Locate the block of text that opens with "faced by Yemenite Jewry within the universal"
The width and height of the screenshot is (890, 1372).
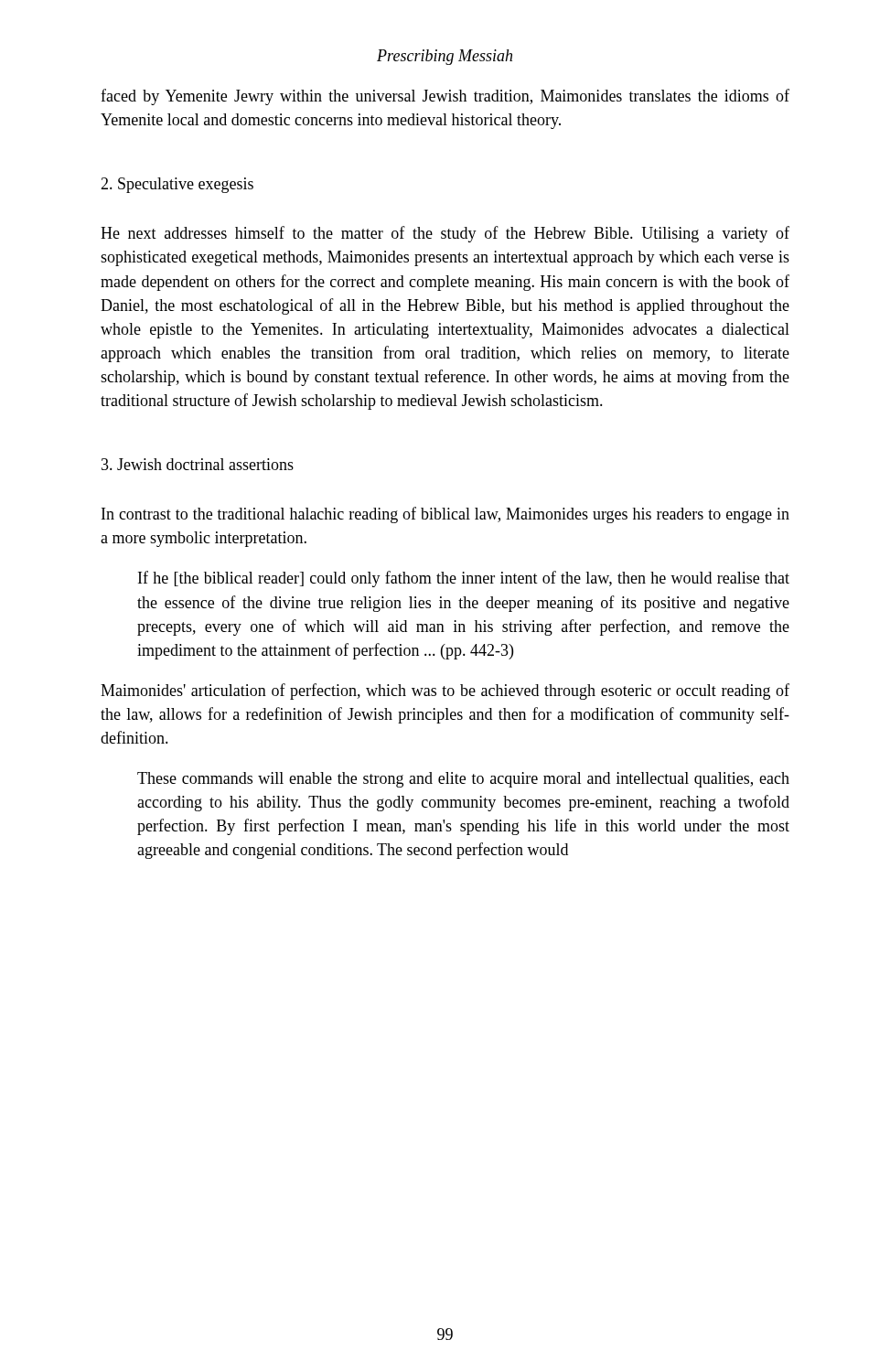pyautogui.click(x=445, y=108)
